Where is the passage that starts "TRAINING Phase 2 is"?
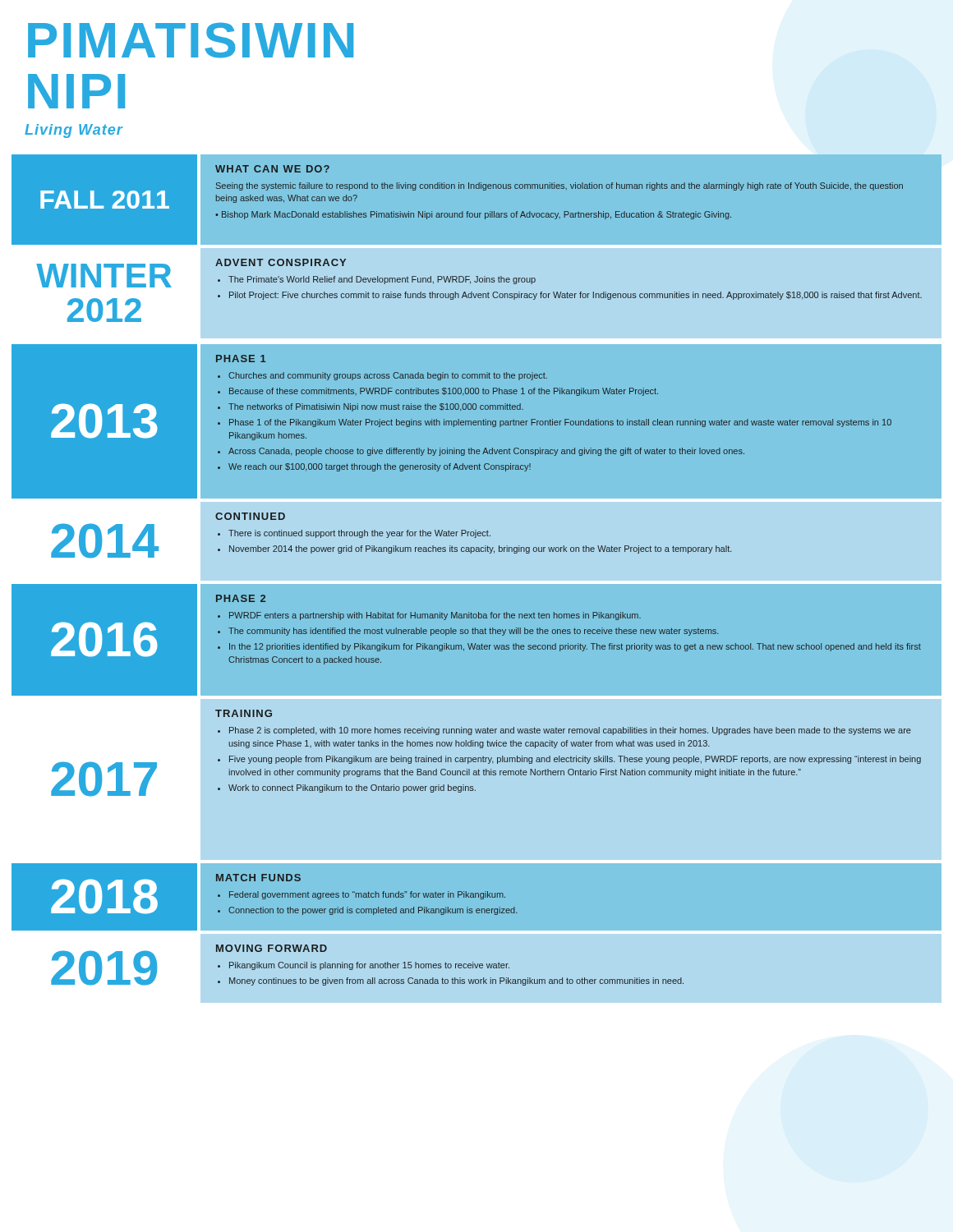The width and height of the screenshot is (953, 1232). [570, 751]
